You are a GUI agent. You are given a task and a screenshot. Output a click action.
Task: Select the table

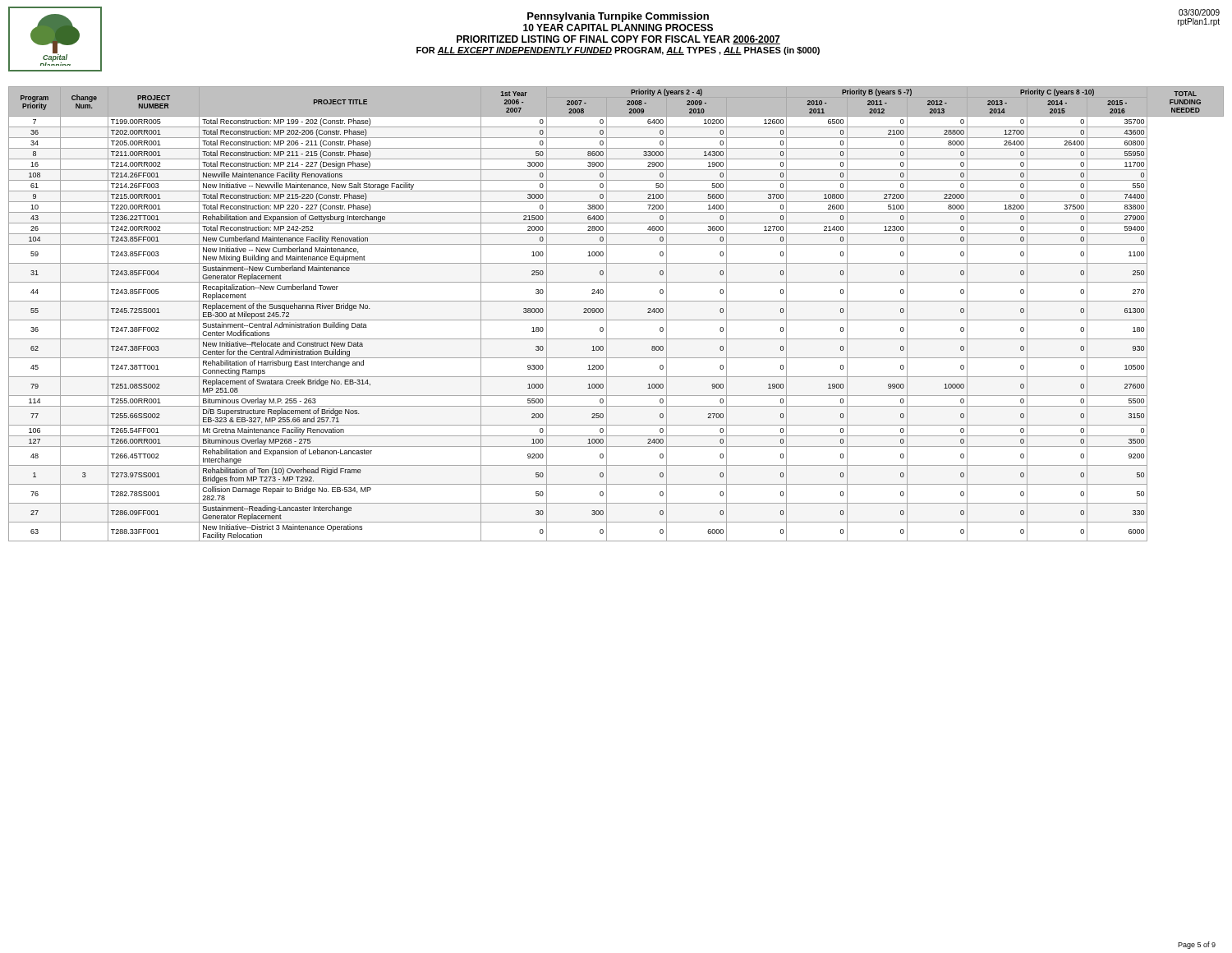[616, 507]
